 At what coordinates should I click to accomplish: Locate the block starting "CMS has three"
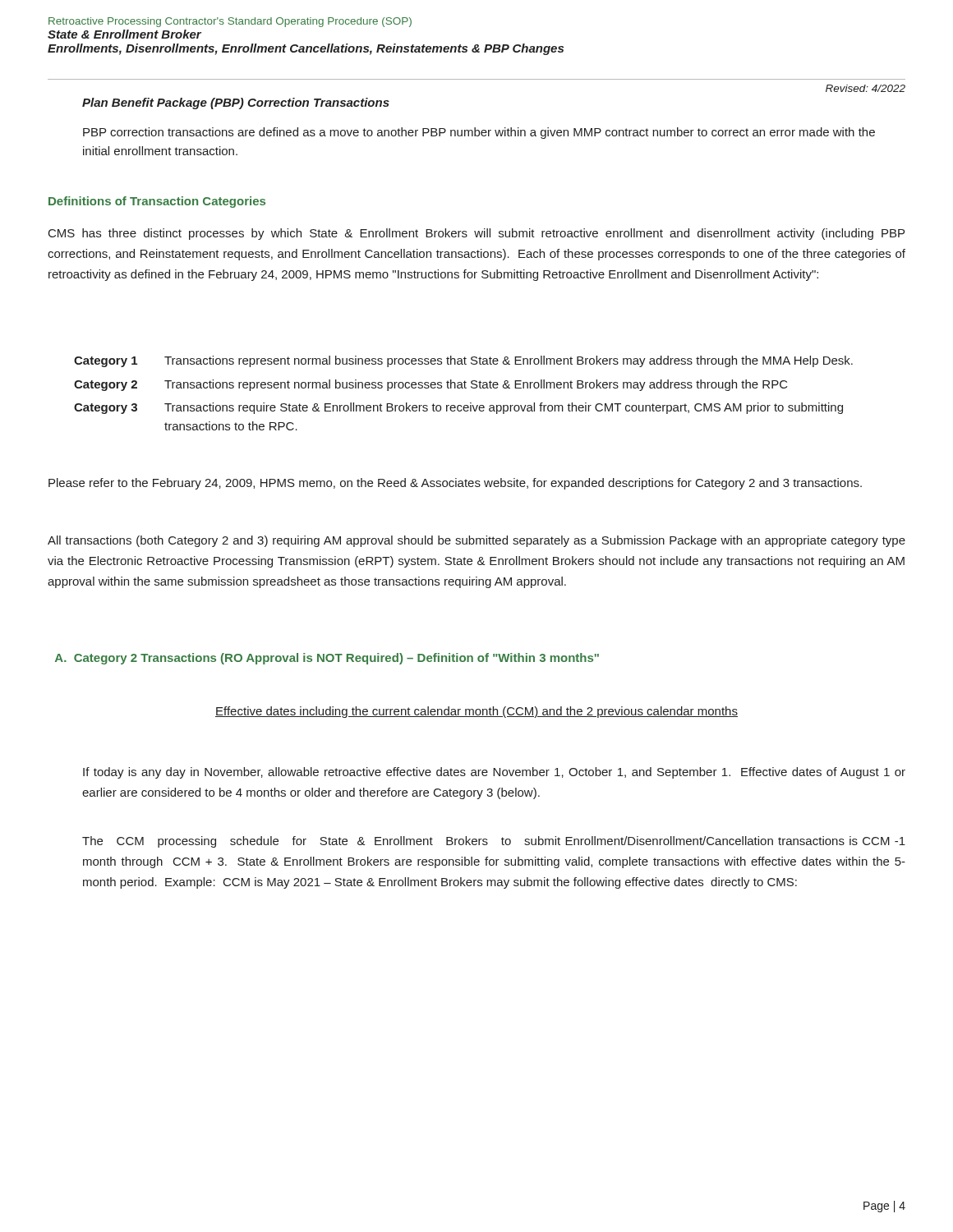click(x=476, y=253)
